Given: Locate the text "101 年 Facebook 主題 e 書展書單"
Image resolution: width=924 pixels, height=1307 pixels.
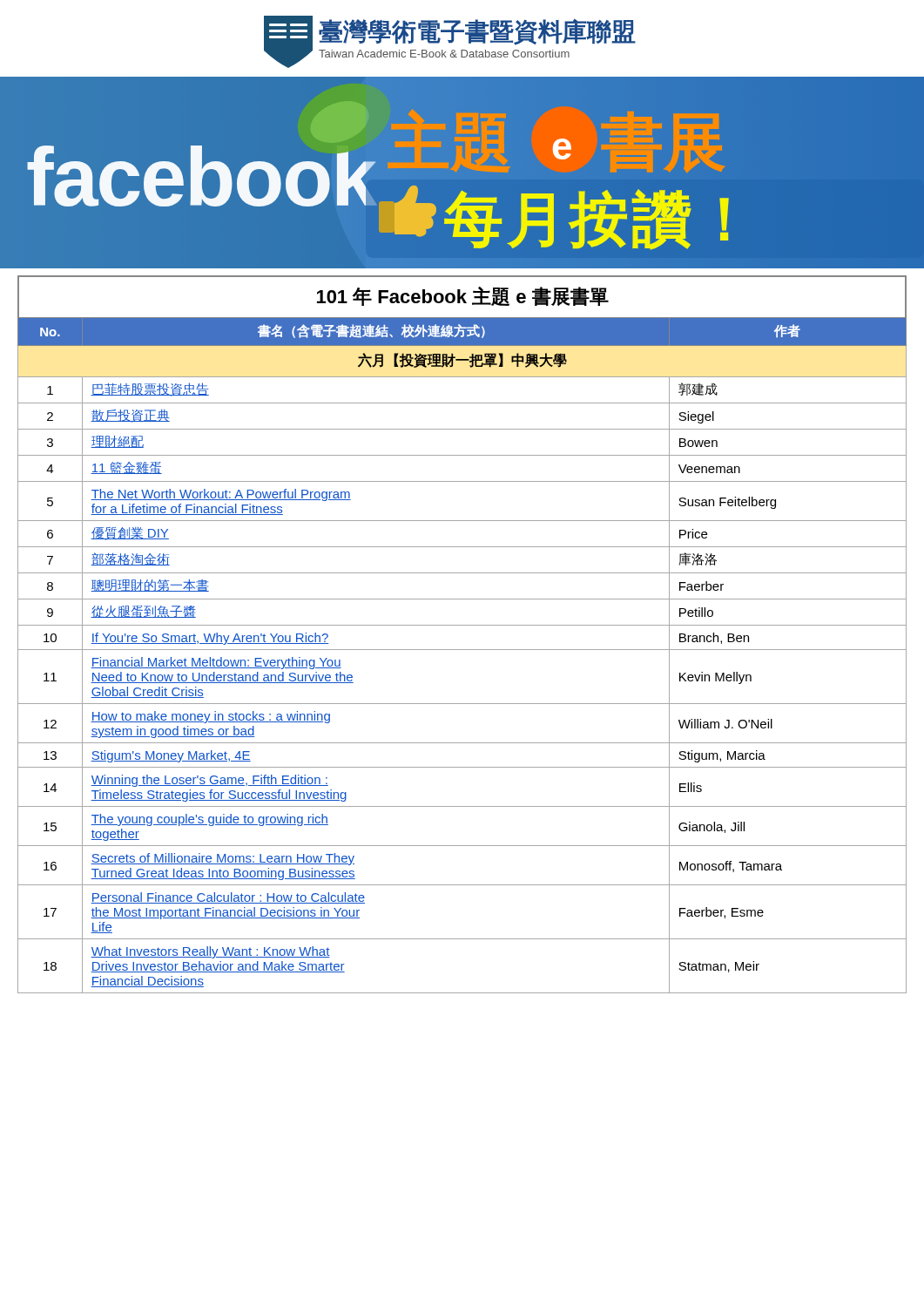Looking at the screenshot, I should (x=462, y=297).
